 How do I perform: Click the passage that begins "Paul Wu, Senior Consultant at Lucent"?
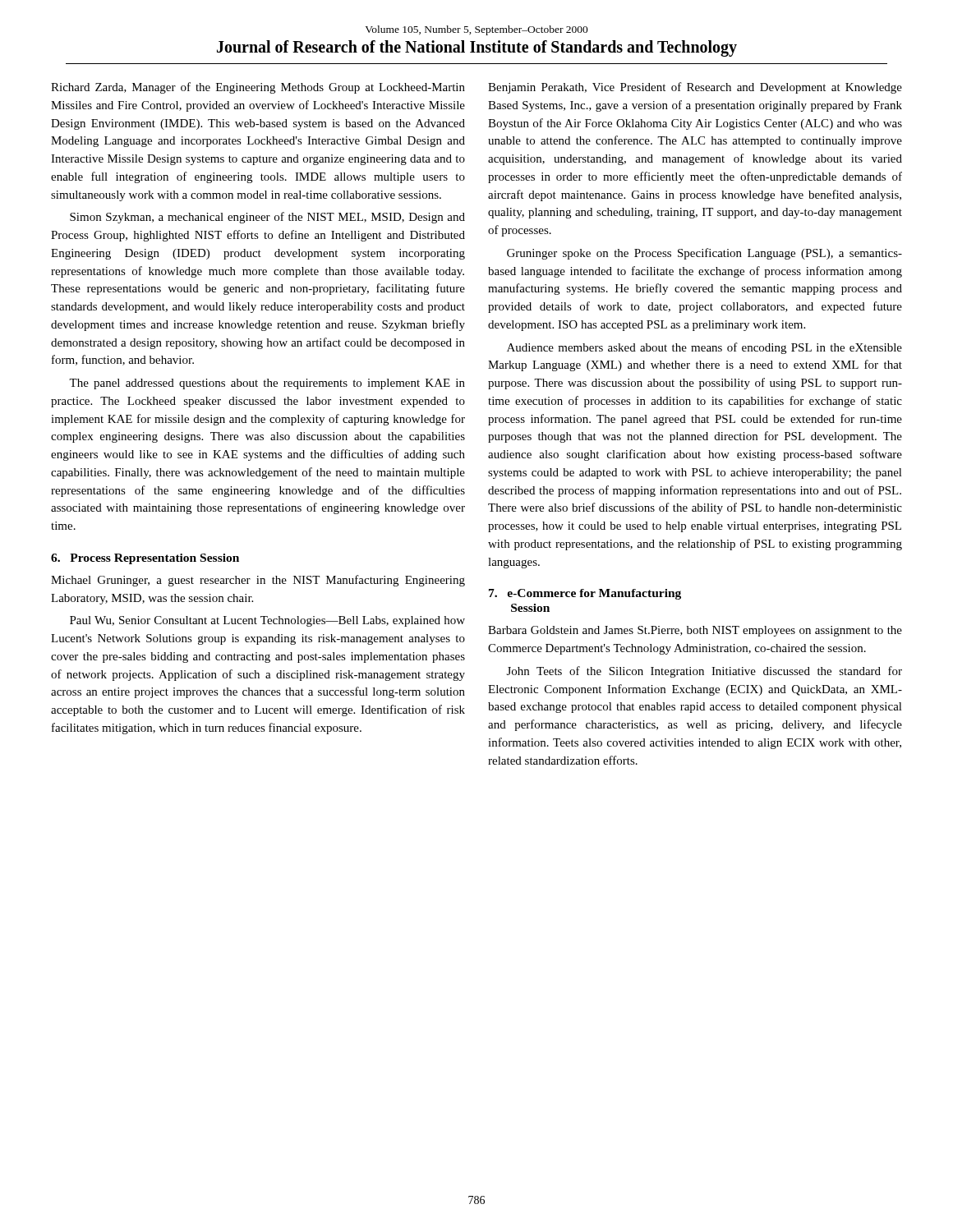(x=258, y=675)
